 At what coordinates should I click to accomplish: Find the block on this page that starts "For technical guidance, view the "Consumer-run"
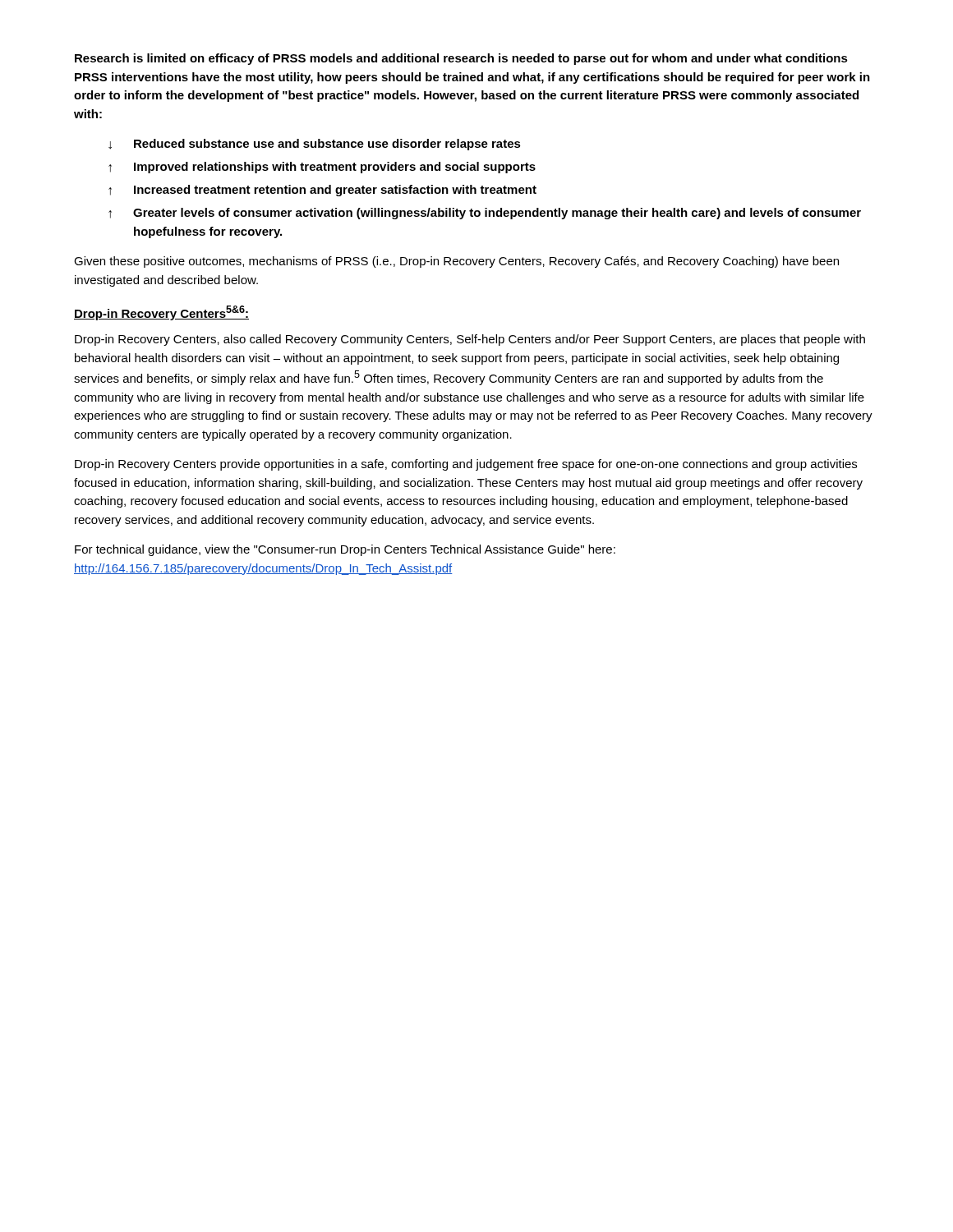[345, 558]
